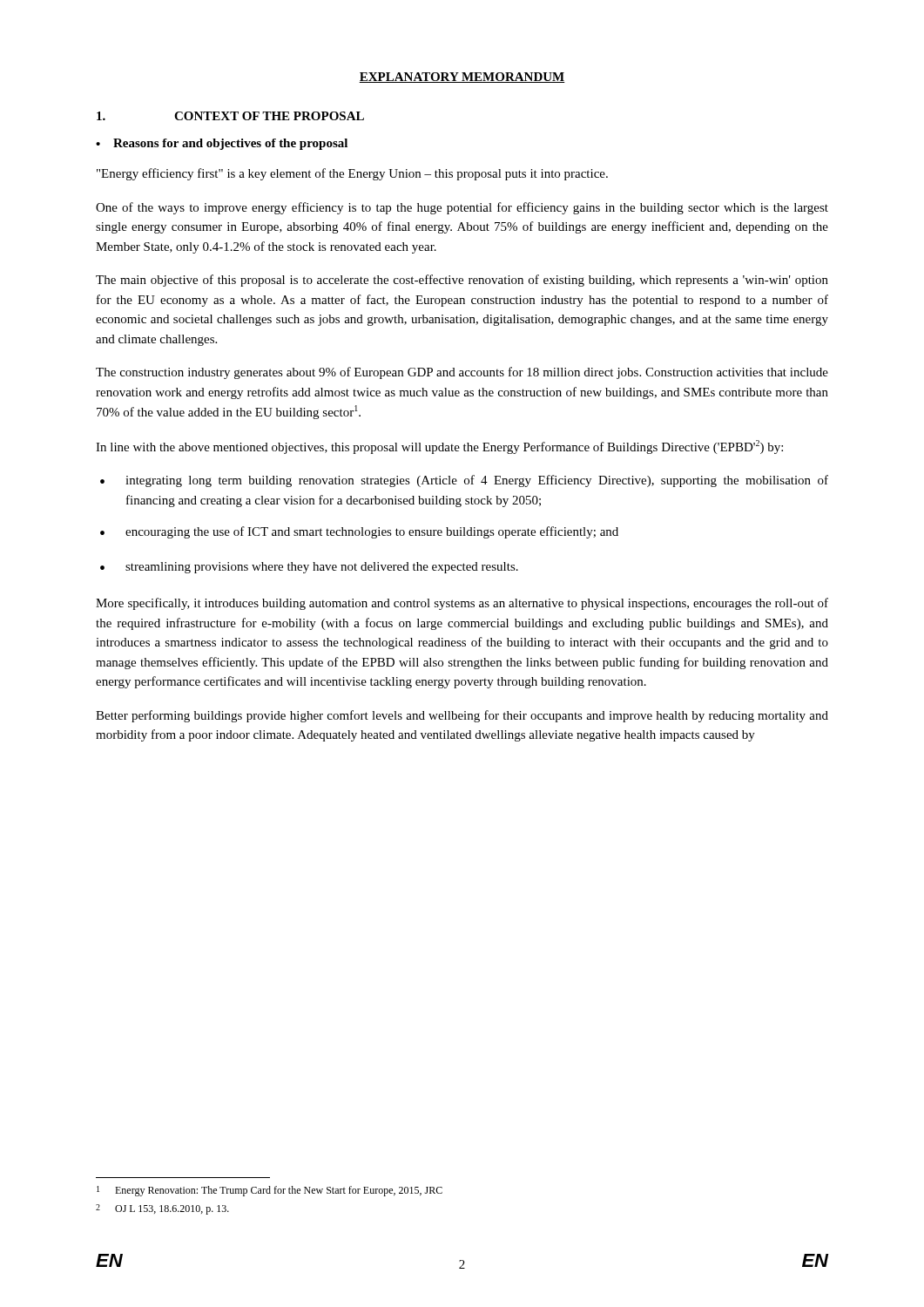Screen dimensions: 1307x924
Task: Locate the block of text that opens with "One of the"
Action: (x=462, y=227)
